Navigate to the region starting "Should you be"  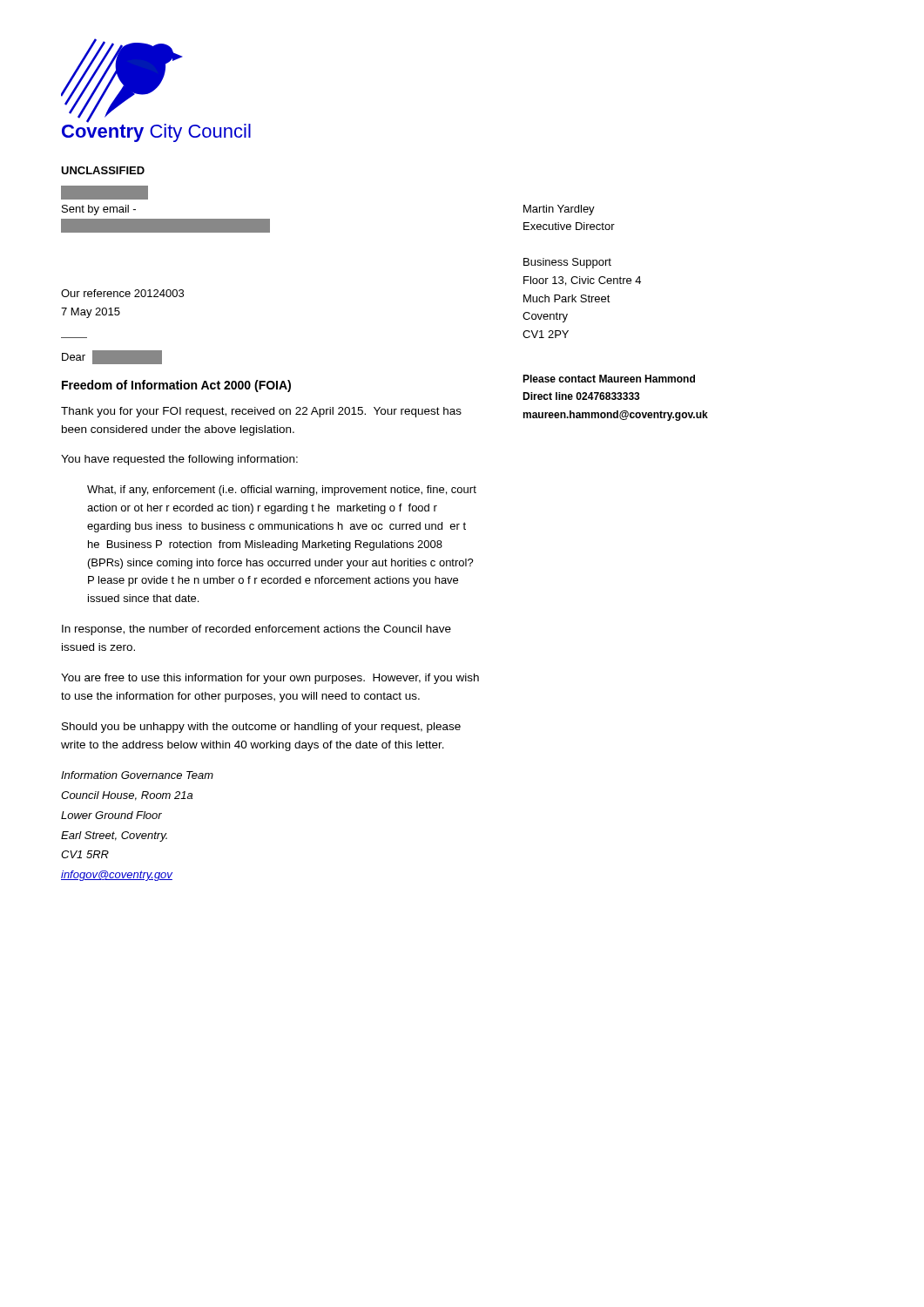coord(261,735)
